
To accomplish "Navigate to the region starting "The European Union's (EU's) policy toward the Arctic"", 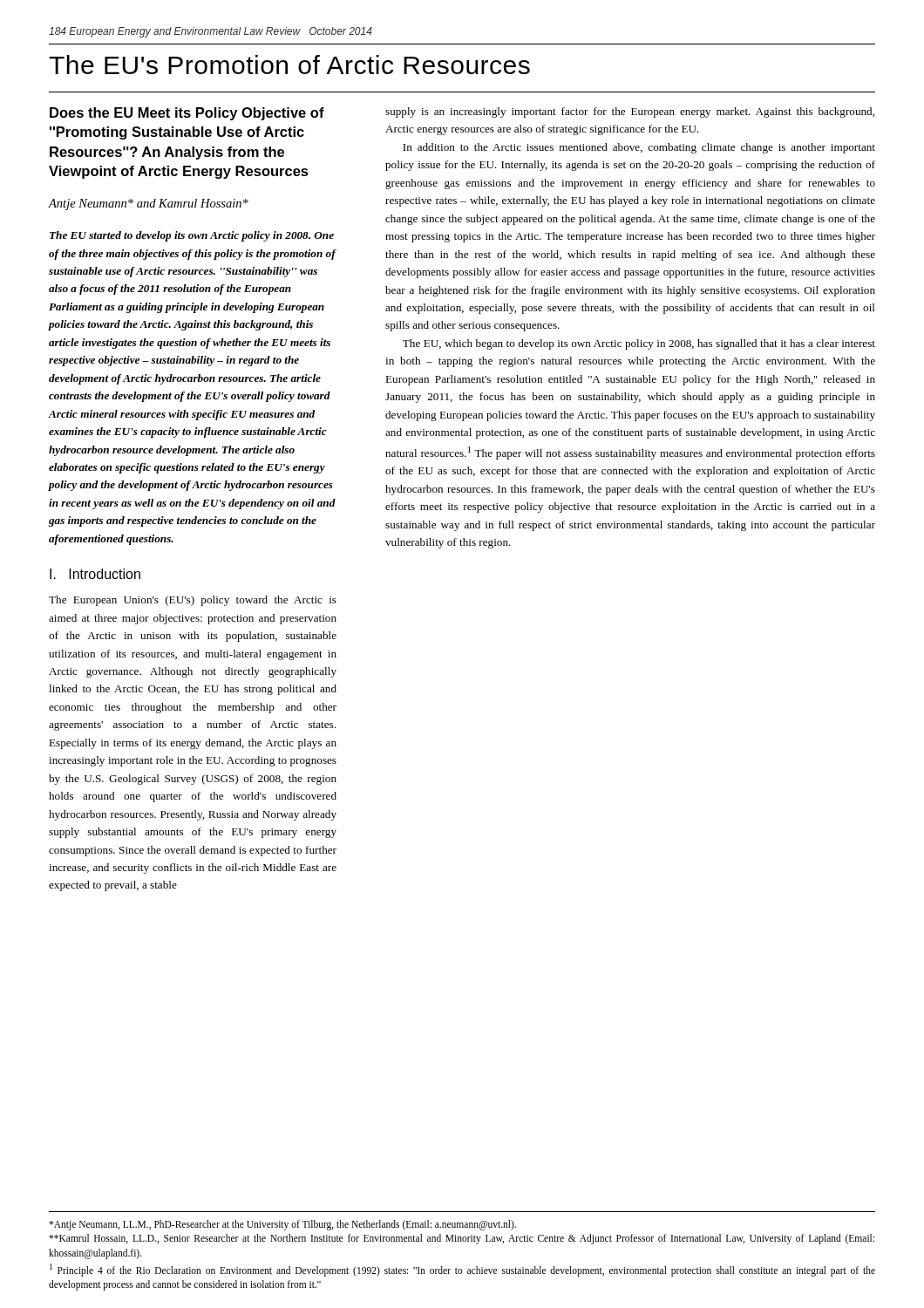I will 193,743.
